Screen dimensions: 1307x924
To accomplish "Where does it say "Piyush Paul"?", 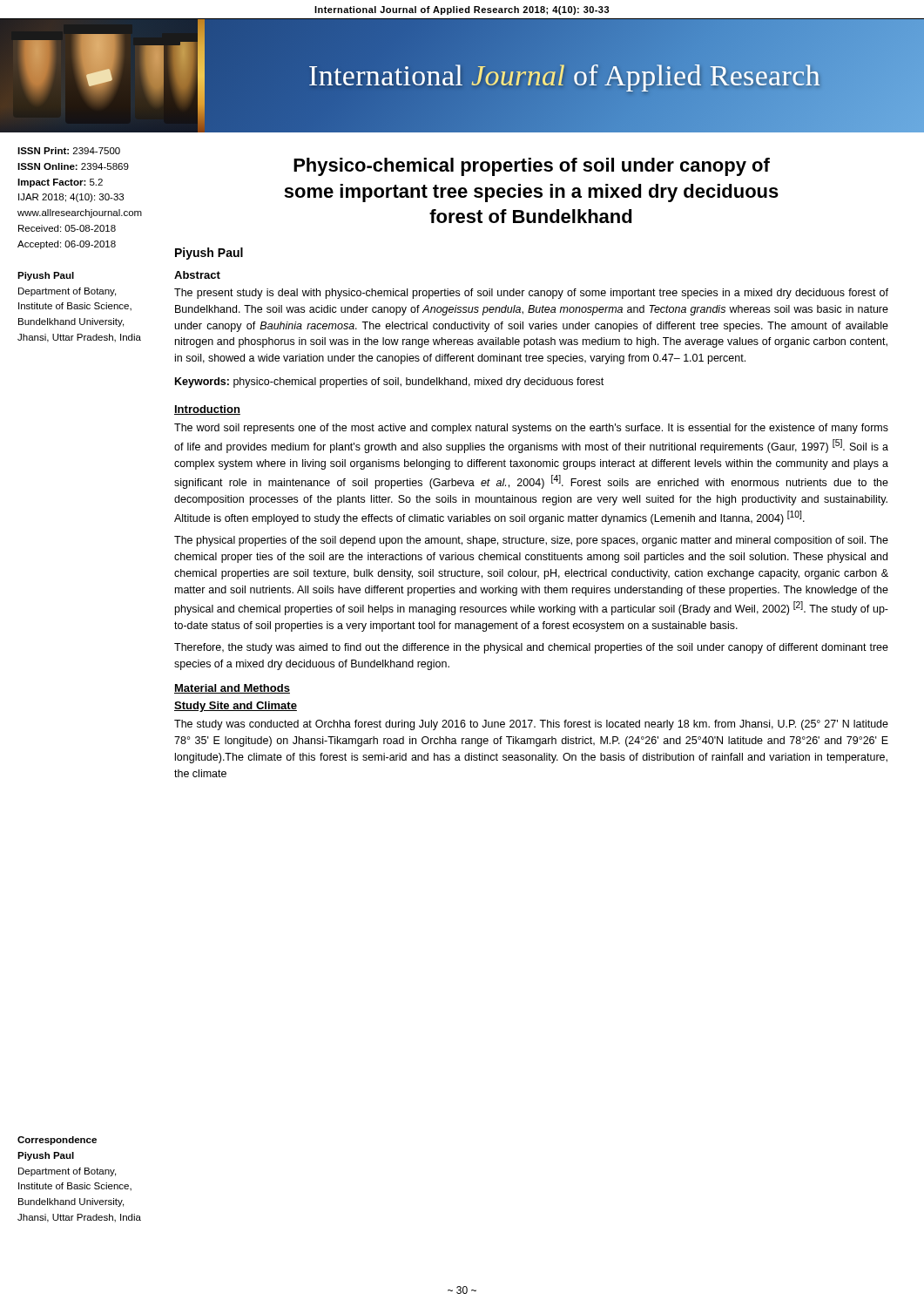I will pos(209,253).
